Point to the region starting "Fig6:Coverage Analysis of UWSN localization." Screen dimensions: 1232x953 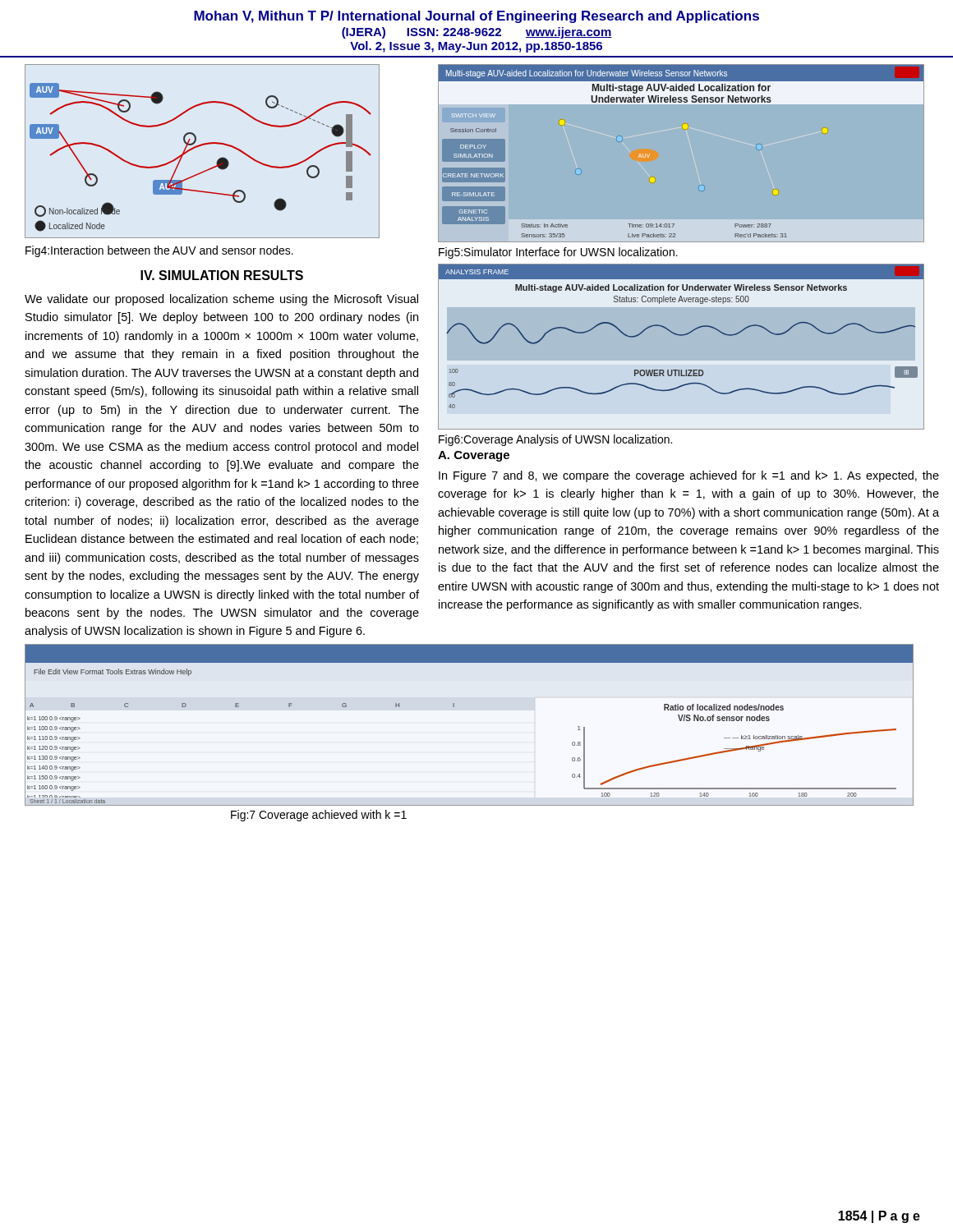[556, 439]
